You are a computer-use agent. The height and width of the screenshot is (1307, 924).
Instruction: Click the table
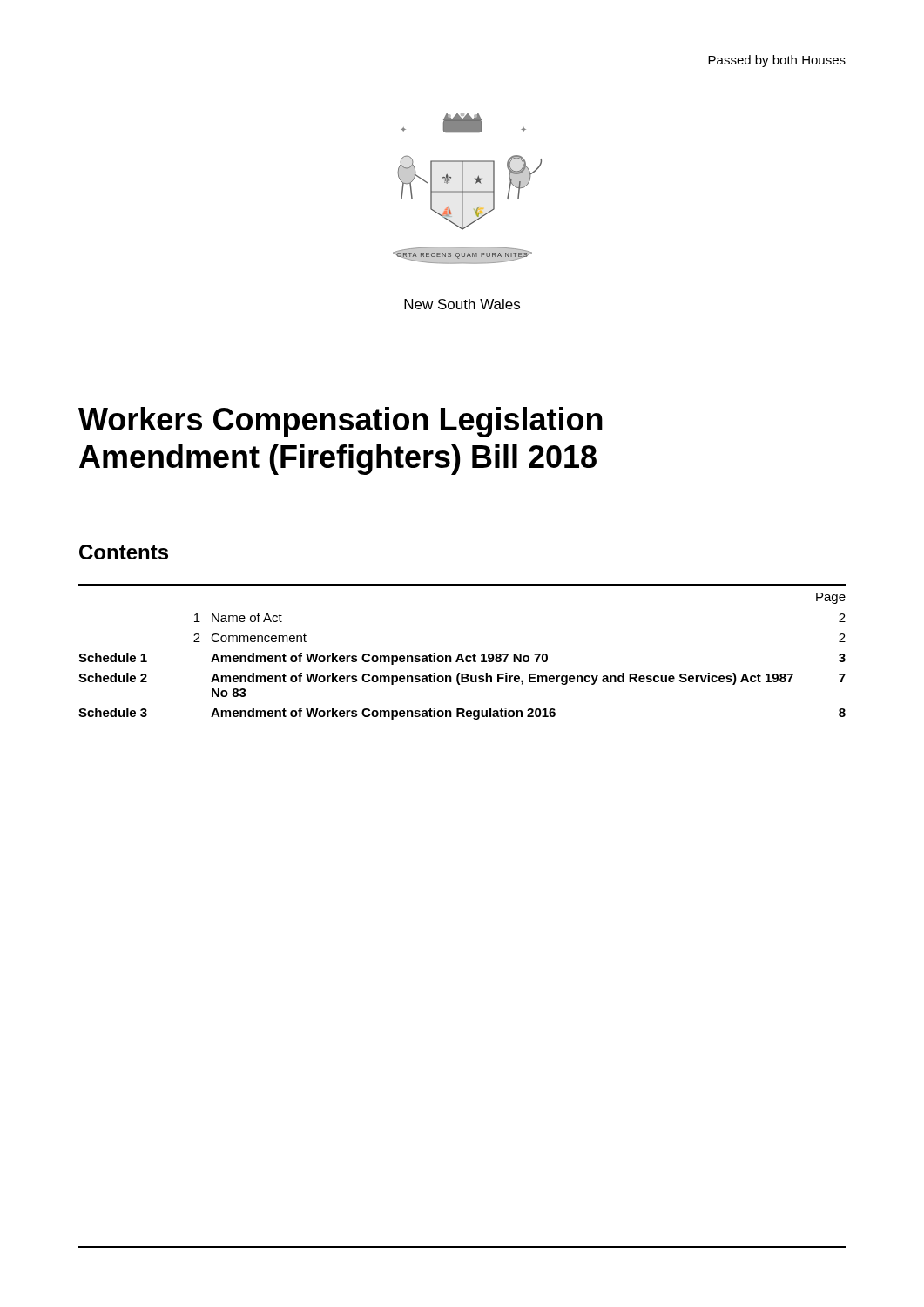tap(462, 653)
